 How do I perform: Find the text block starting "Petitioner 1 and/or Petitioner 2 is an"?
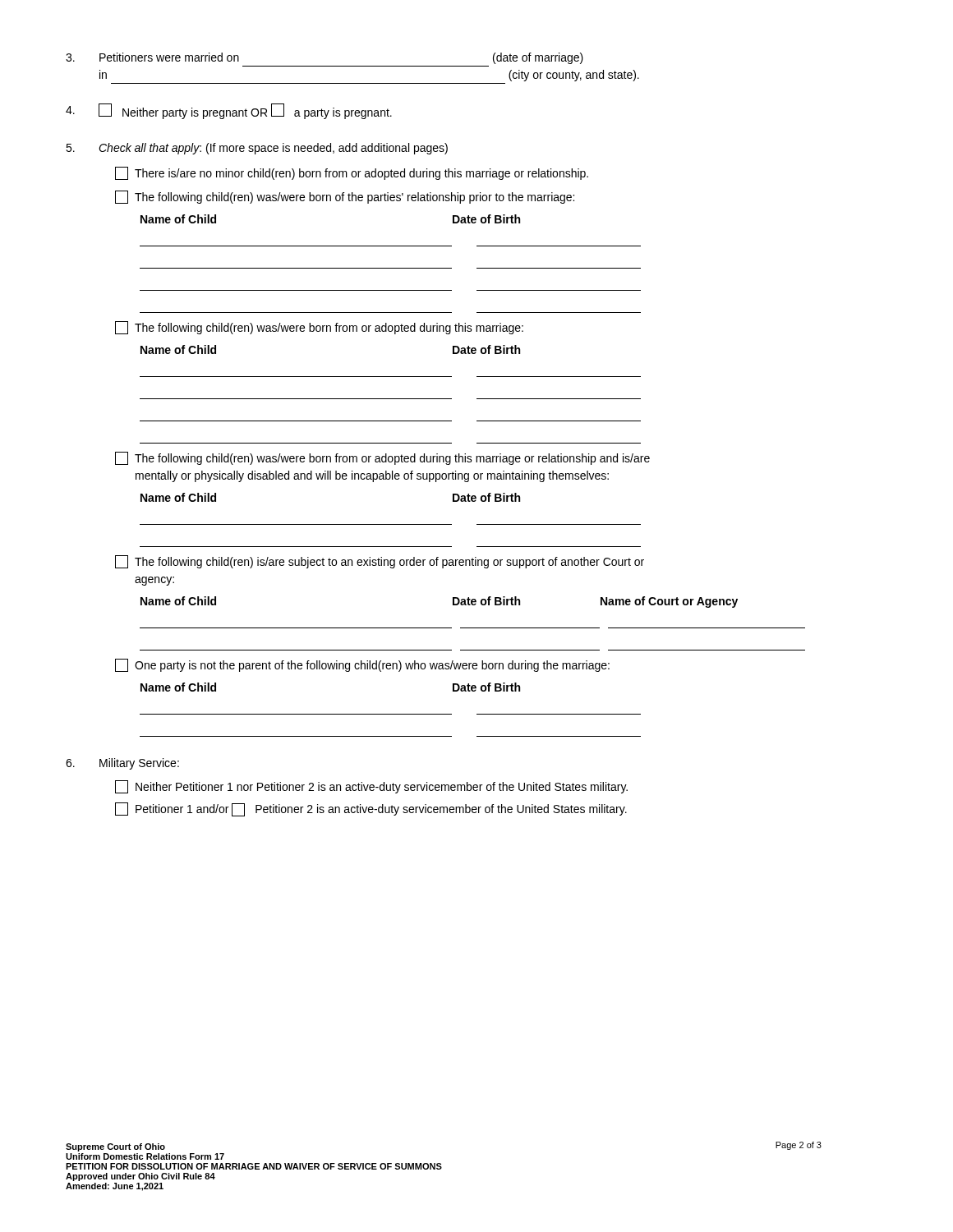click(x=501, y=809)
